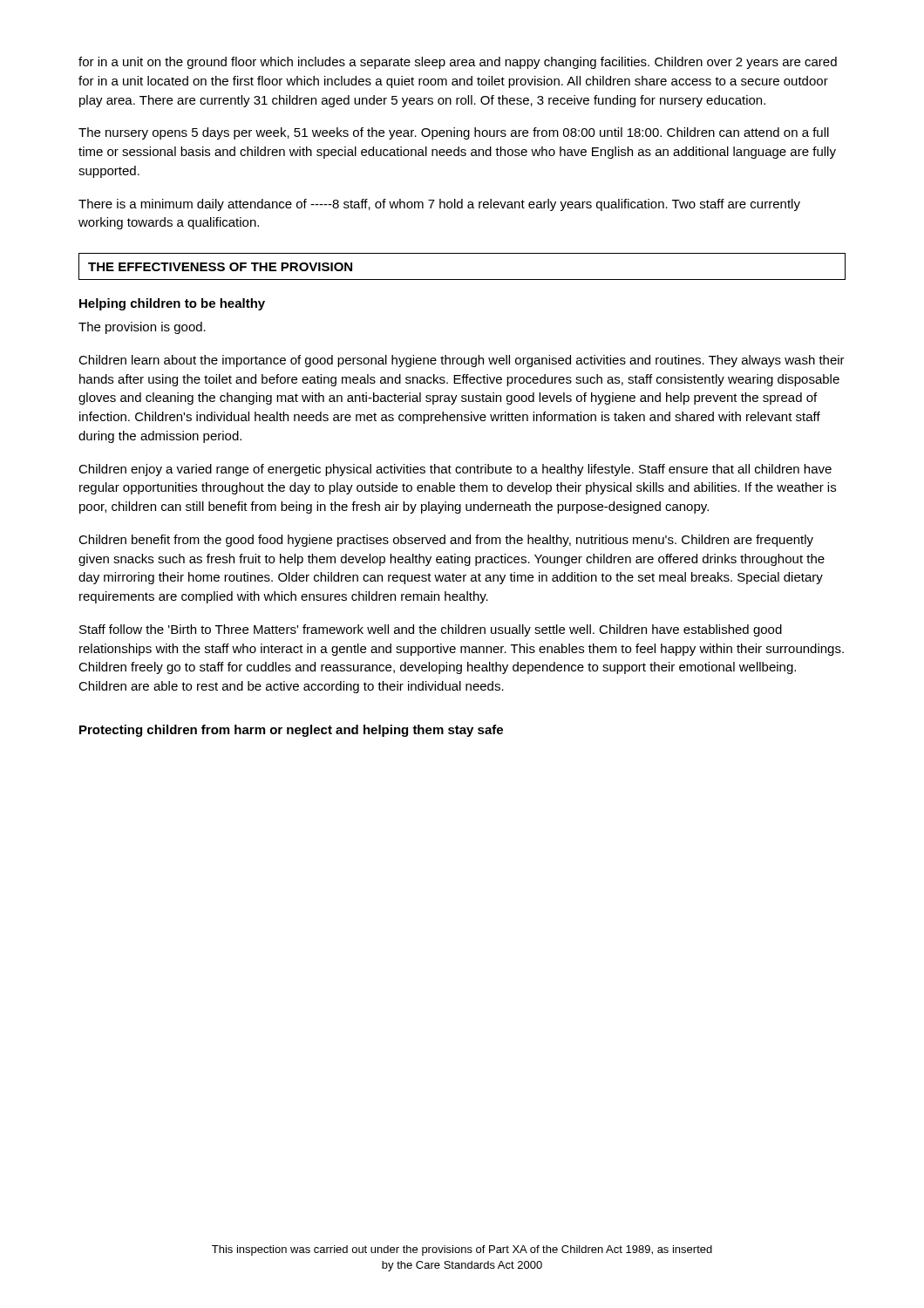Viewport: 924px width, 1308px height.
Task: Click on the region starting "Children learn about the"
Action: (x=461, y=397)
